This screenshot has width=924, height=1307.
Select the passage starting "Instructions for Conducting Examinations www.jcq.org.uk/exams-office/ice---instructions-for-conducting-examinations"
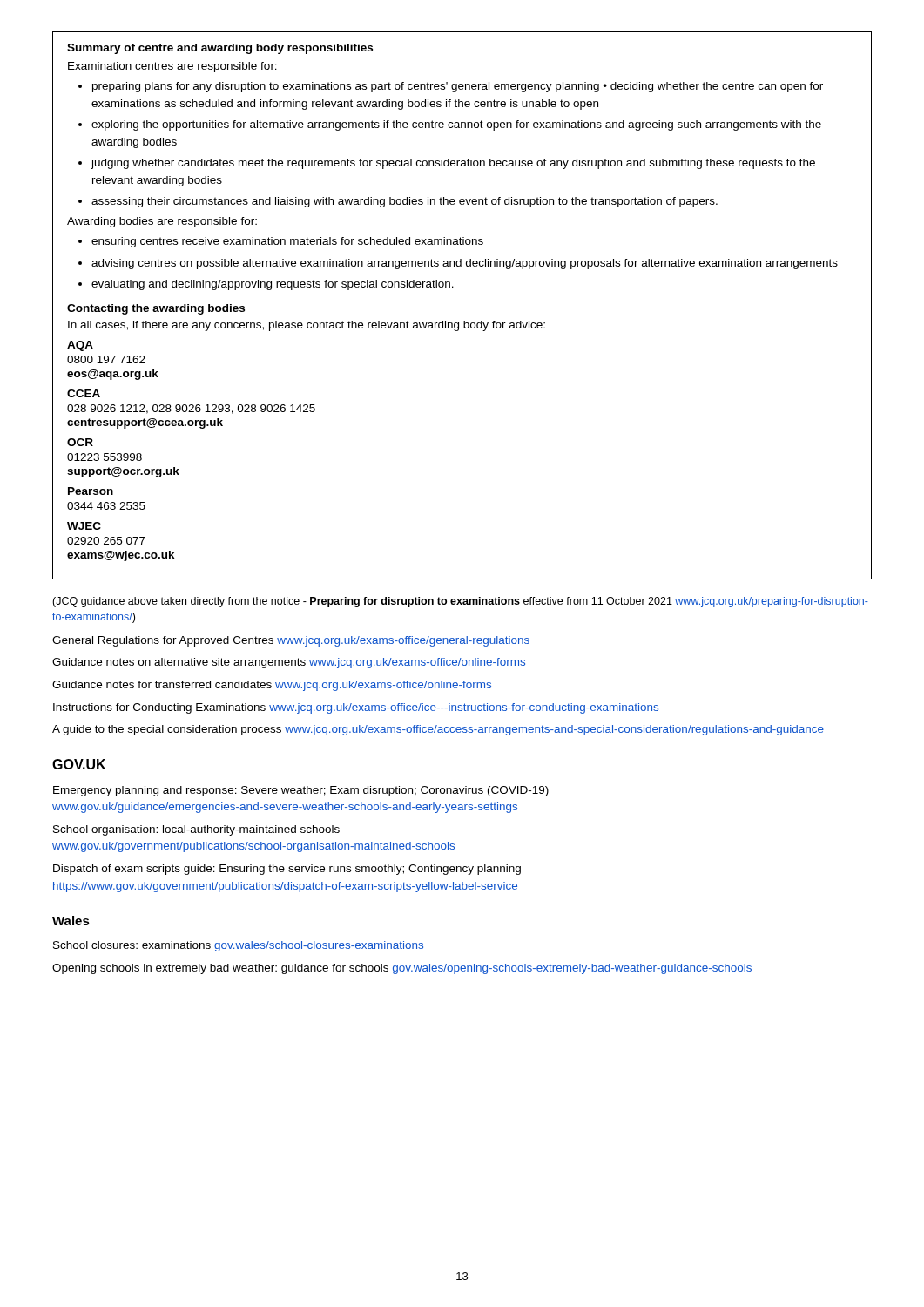[356, 707]
